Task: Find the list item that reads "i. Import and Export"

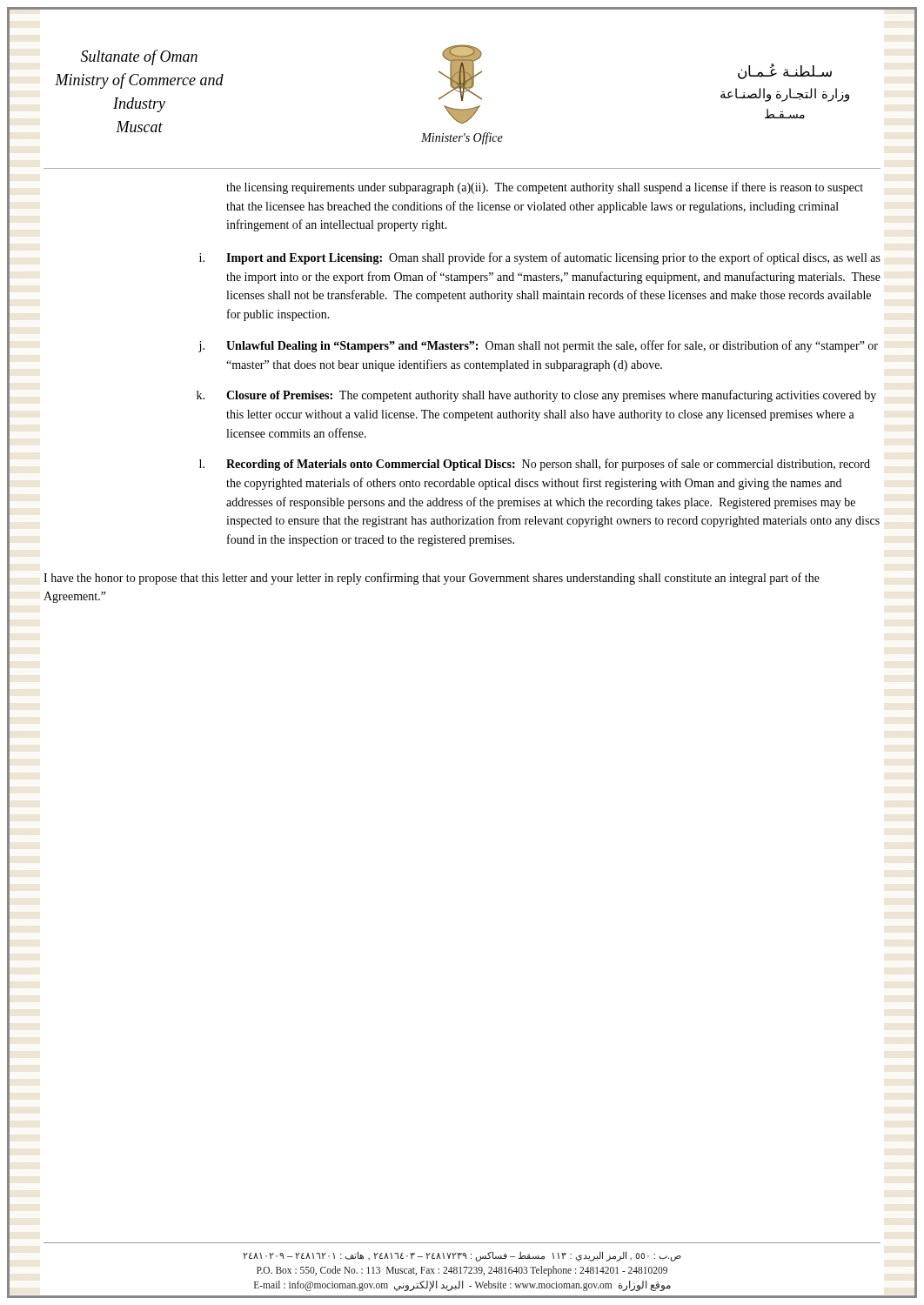Action: coord(462,287)
